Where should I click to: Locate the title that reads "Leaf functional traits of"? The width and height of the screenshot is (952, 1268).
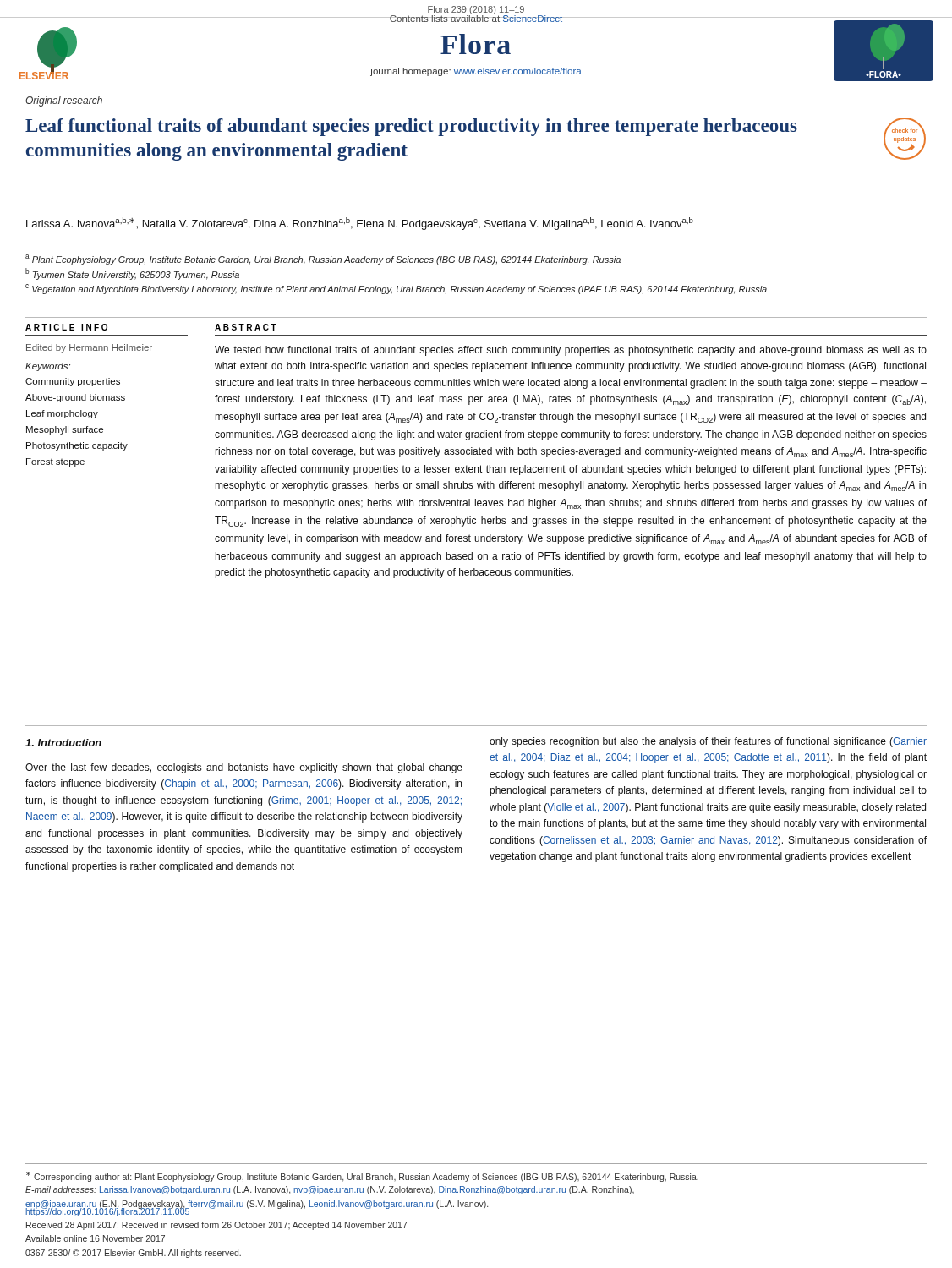[476, 138]
